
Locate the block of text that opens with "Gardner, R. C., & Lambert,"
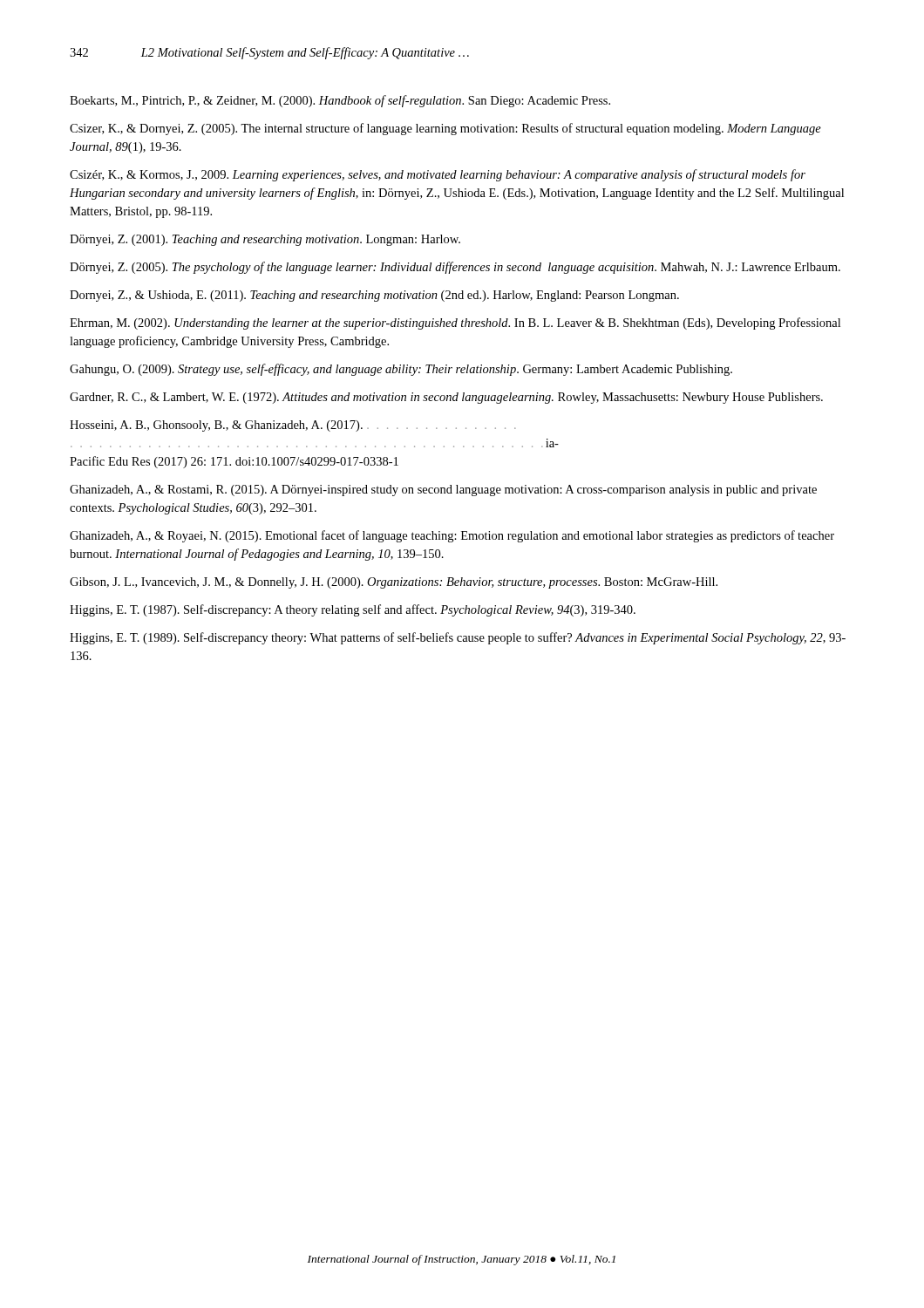(x=462, y=397)
